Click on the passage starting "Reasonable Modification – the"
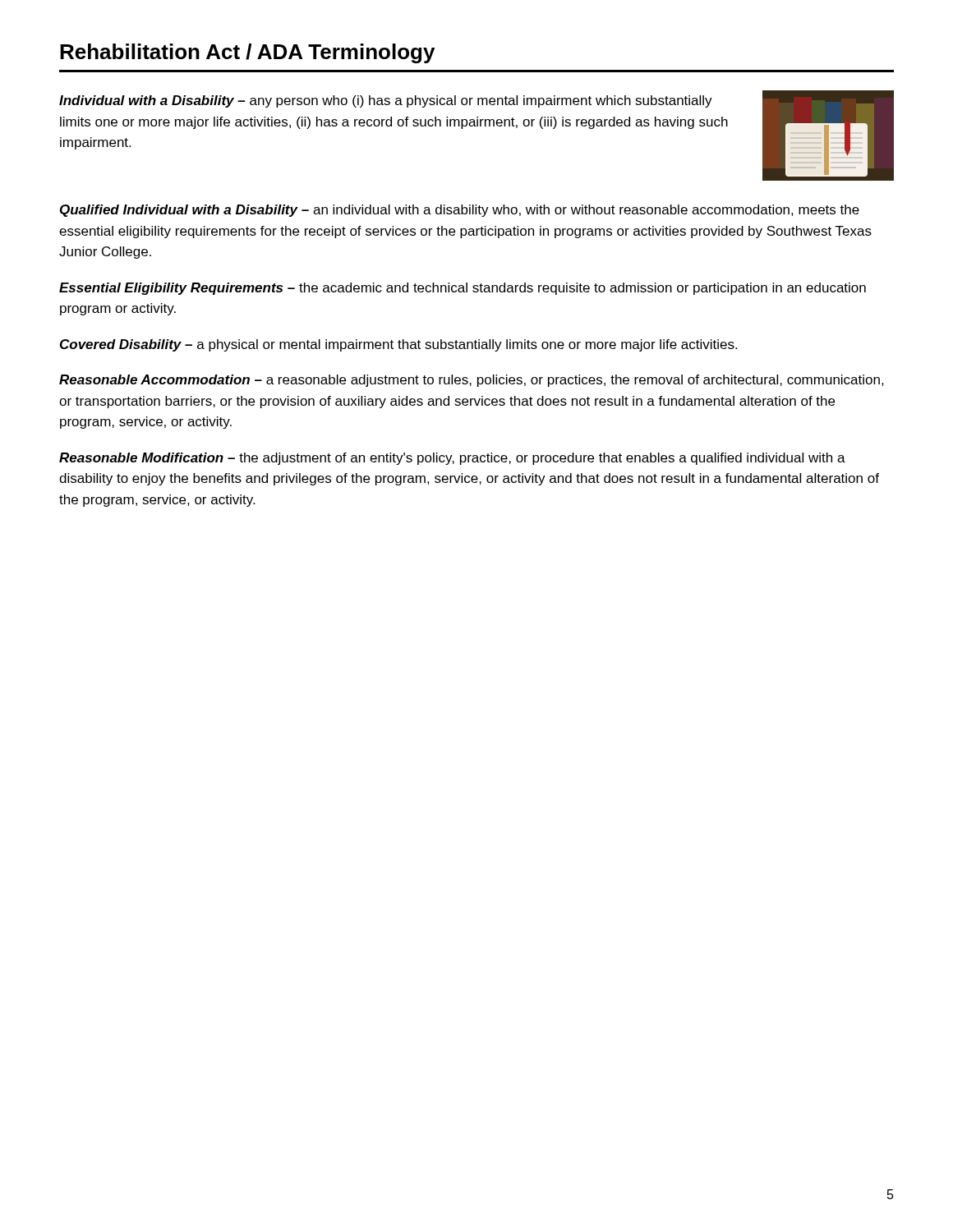Screen dimensions: 1232x953 pos(469,478)
